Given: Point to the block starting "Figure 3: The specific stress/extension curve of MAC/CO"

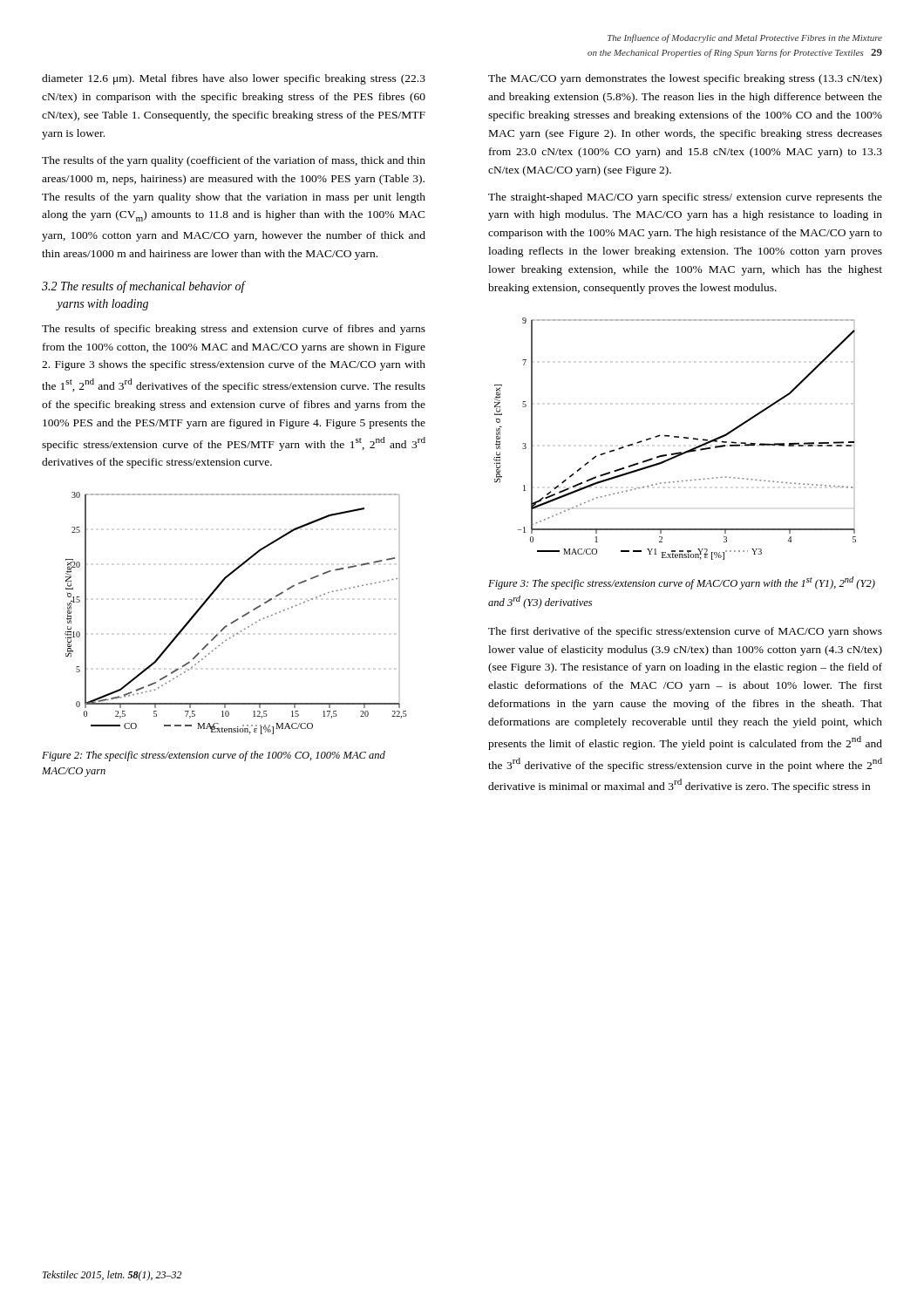Looking at the screenshot, I should coord(682,591).
